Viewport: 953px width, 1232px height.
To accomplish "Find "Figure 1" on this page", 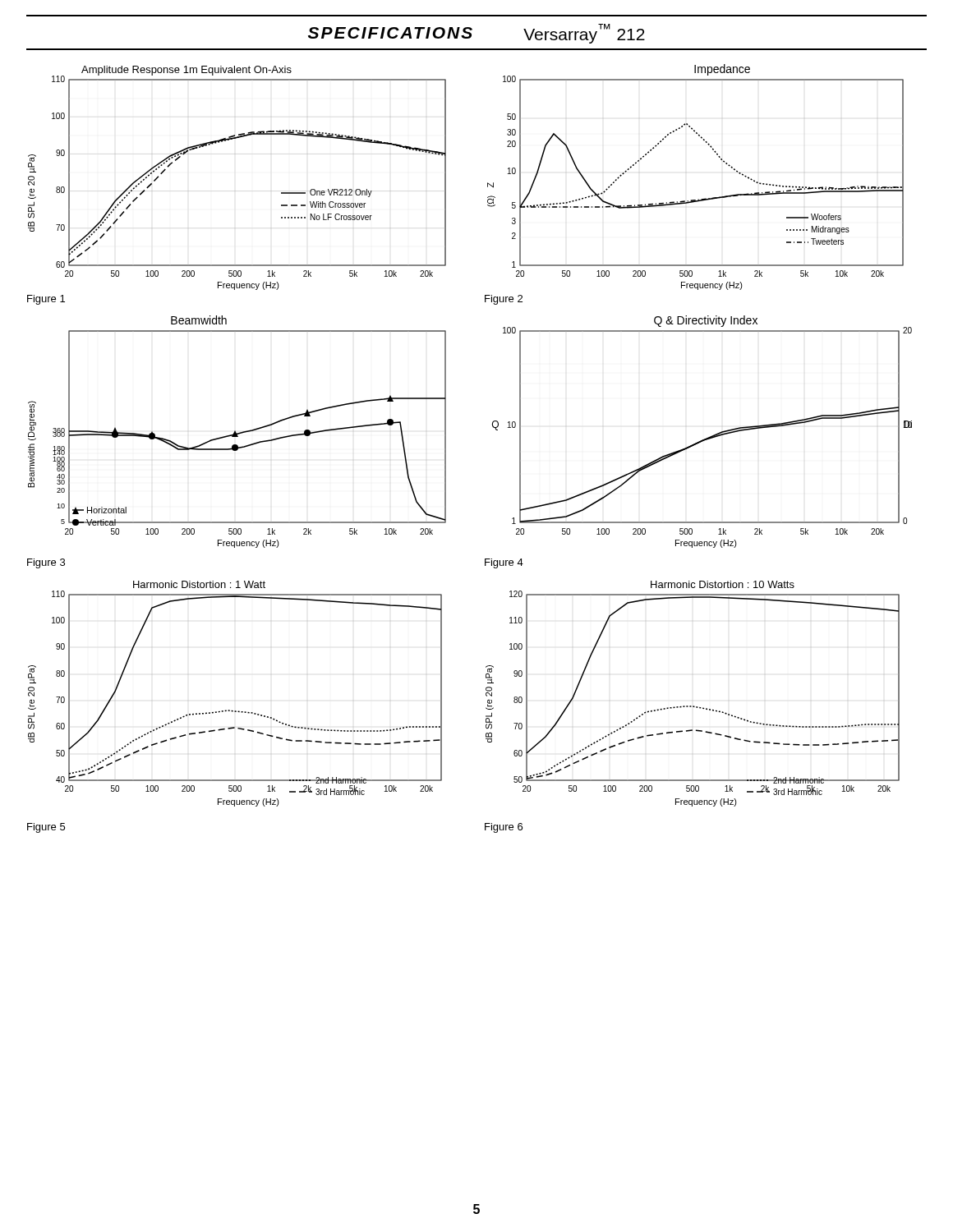I will (x=46, y=299).
